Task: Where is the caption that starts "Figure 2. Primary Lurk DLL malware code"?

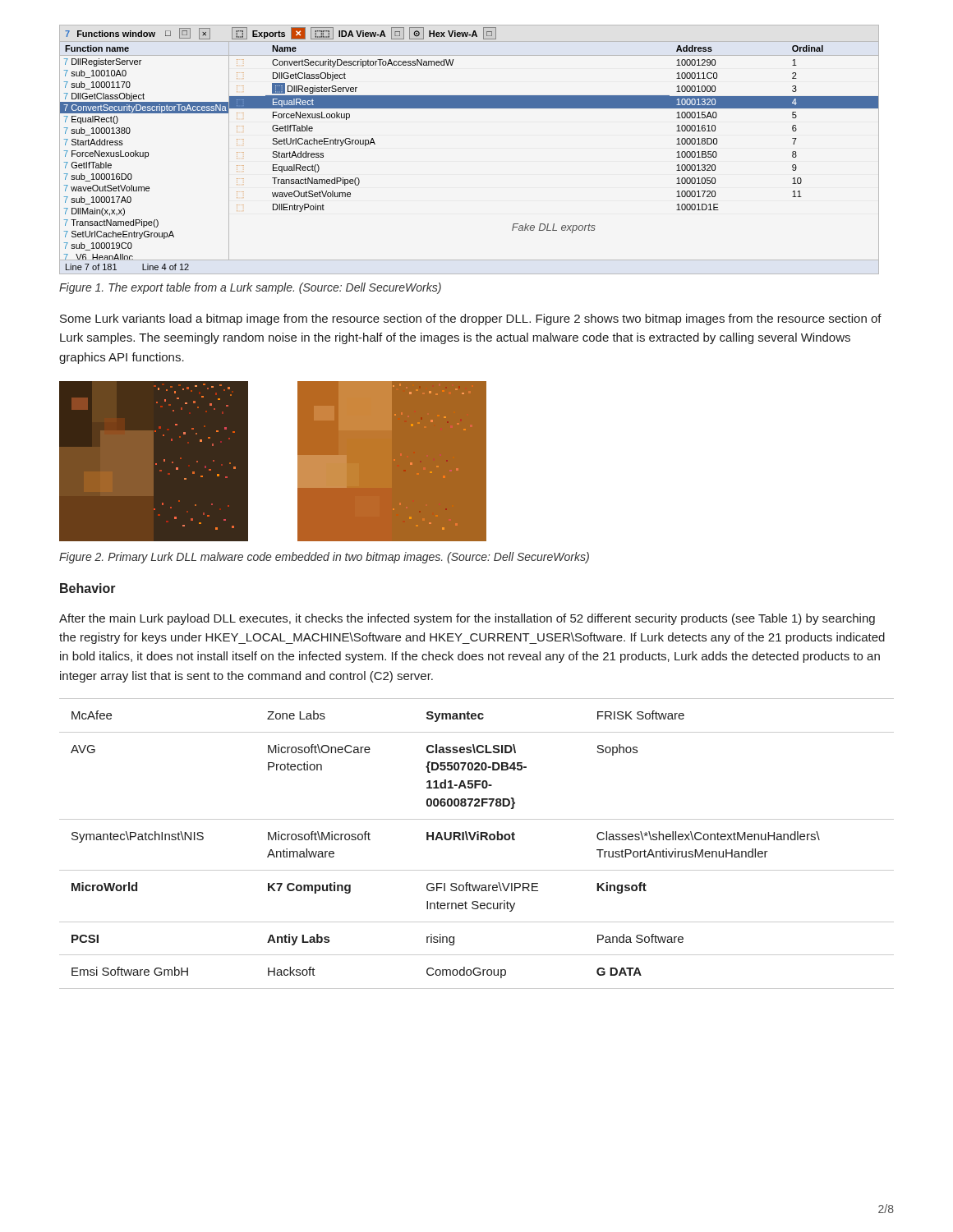Action: (324, 557)
